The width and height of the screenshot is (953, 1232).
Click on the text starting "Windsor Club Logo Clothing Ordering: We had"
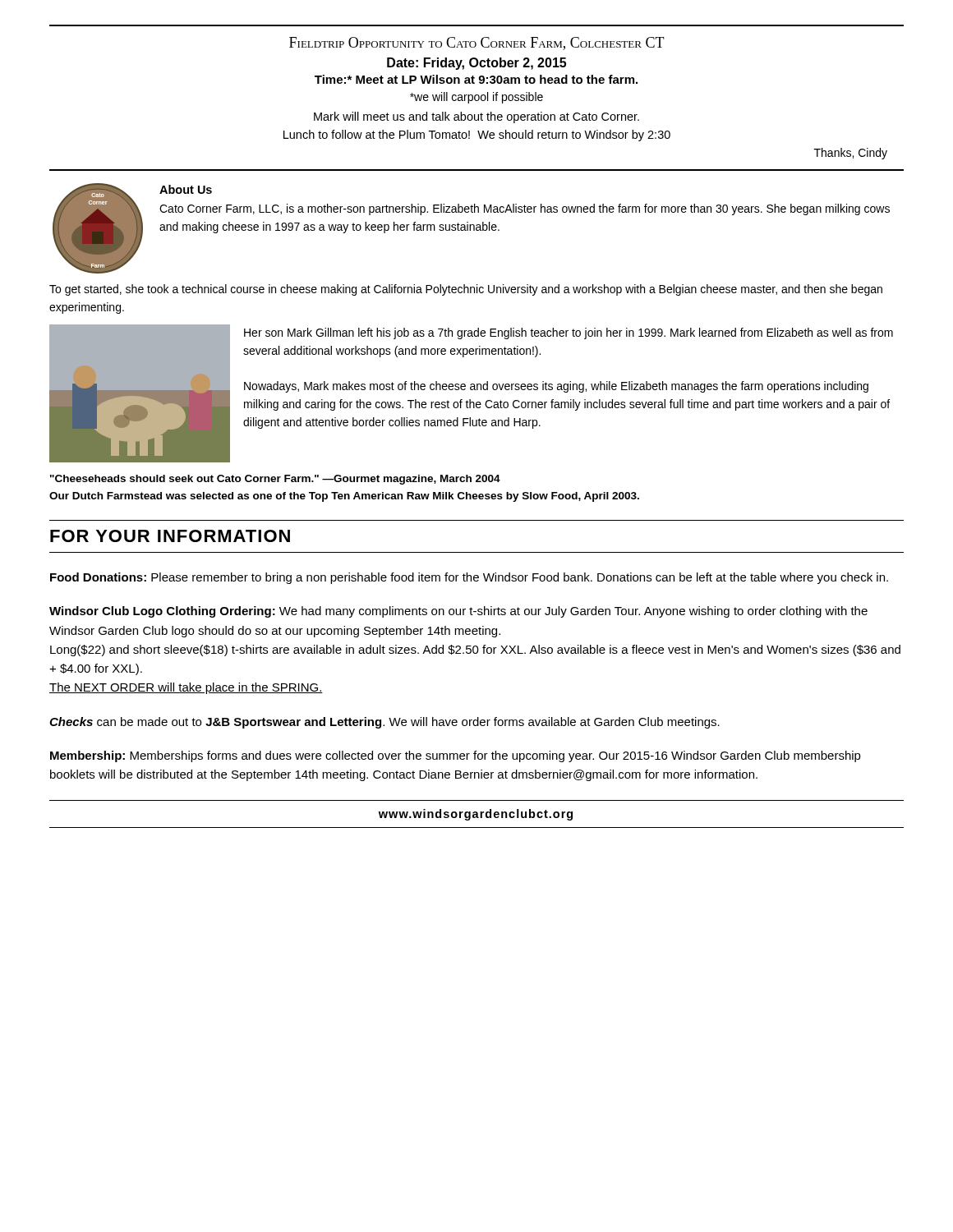point(475,649)
